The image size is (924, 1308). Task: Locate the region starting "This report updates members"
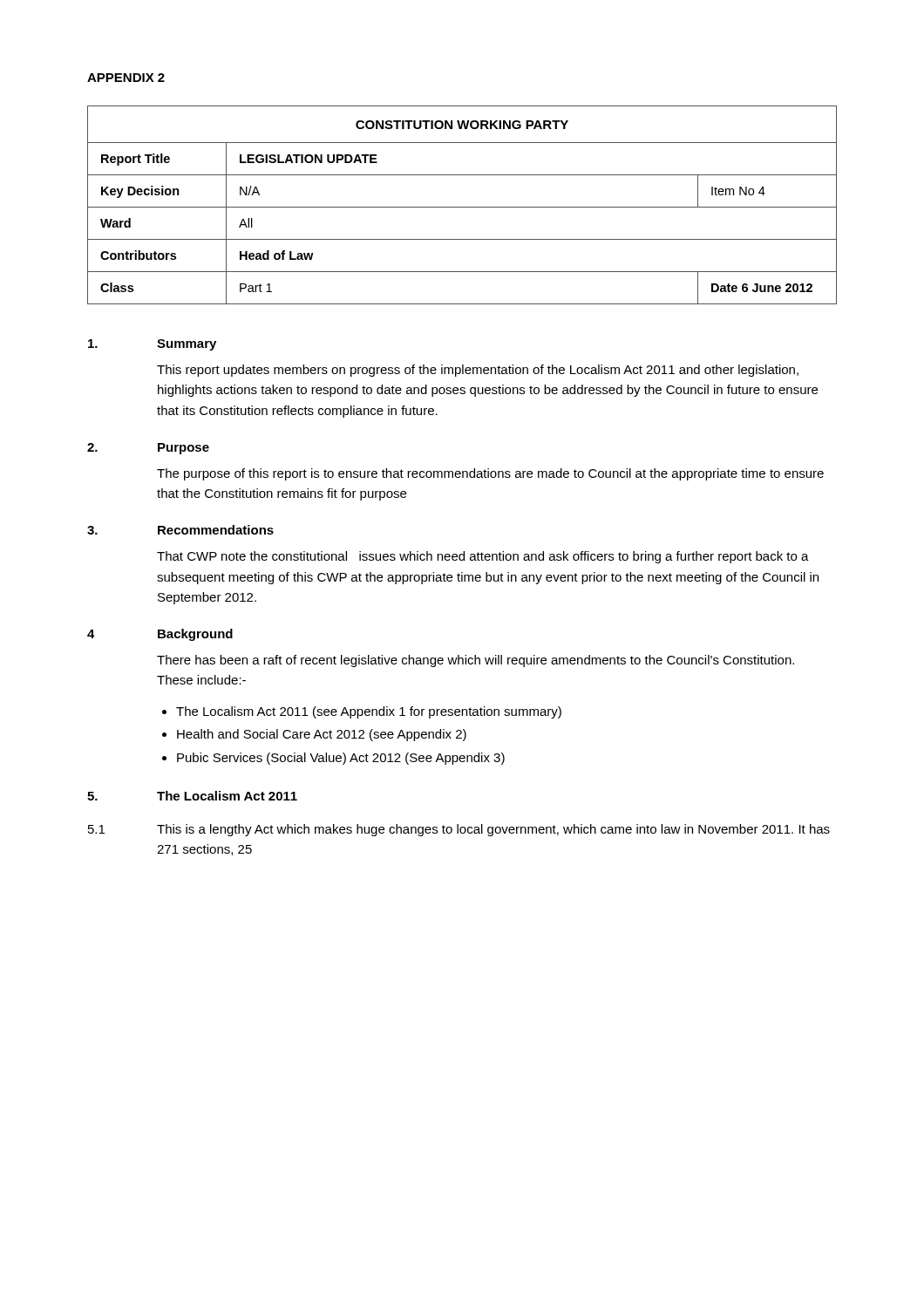(x=488, y=390)
